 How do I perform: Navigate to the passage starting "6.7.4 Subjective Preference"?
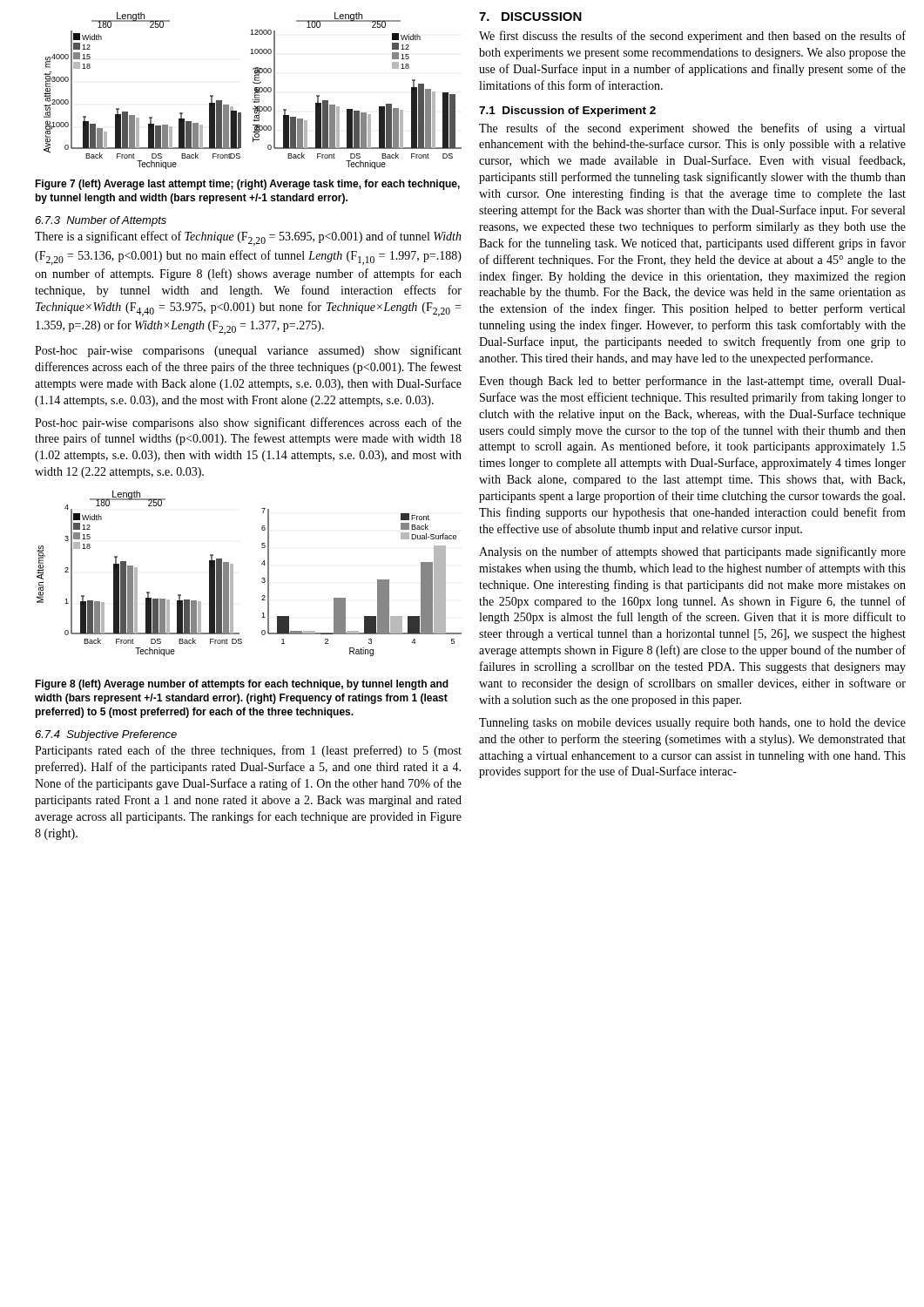tap(106, 734)
